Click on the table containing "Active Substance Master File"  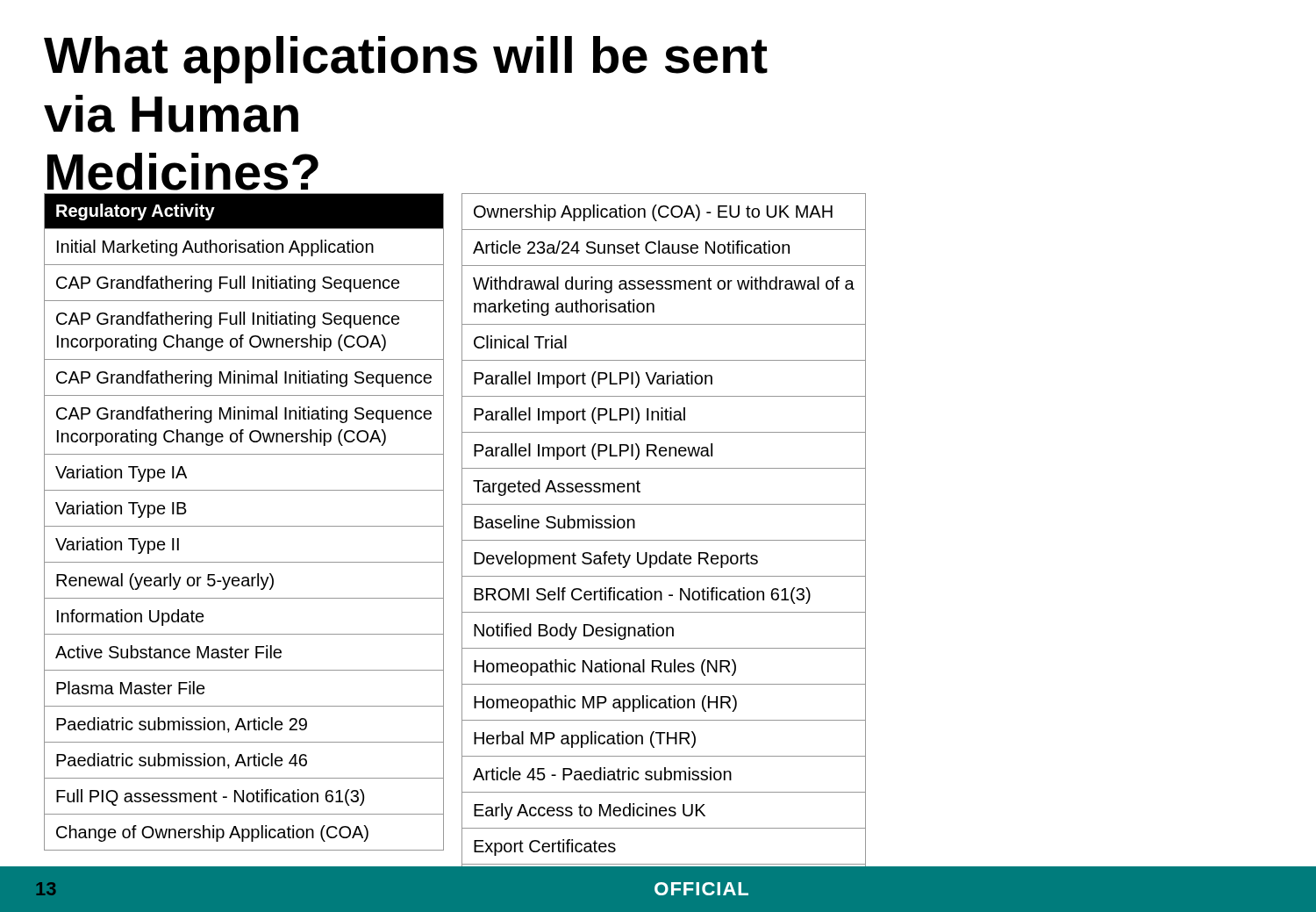point(244,547)
